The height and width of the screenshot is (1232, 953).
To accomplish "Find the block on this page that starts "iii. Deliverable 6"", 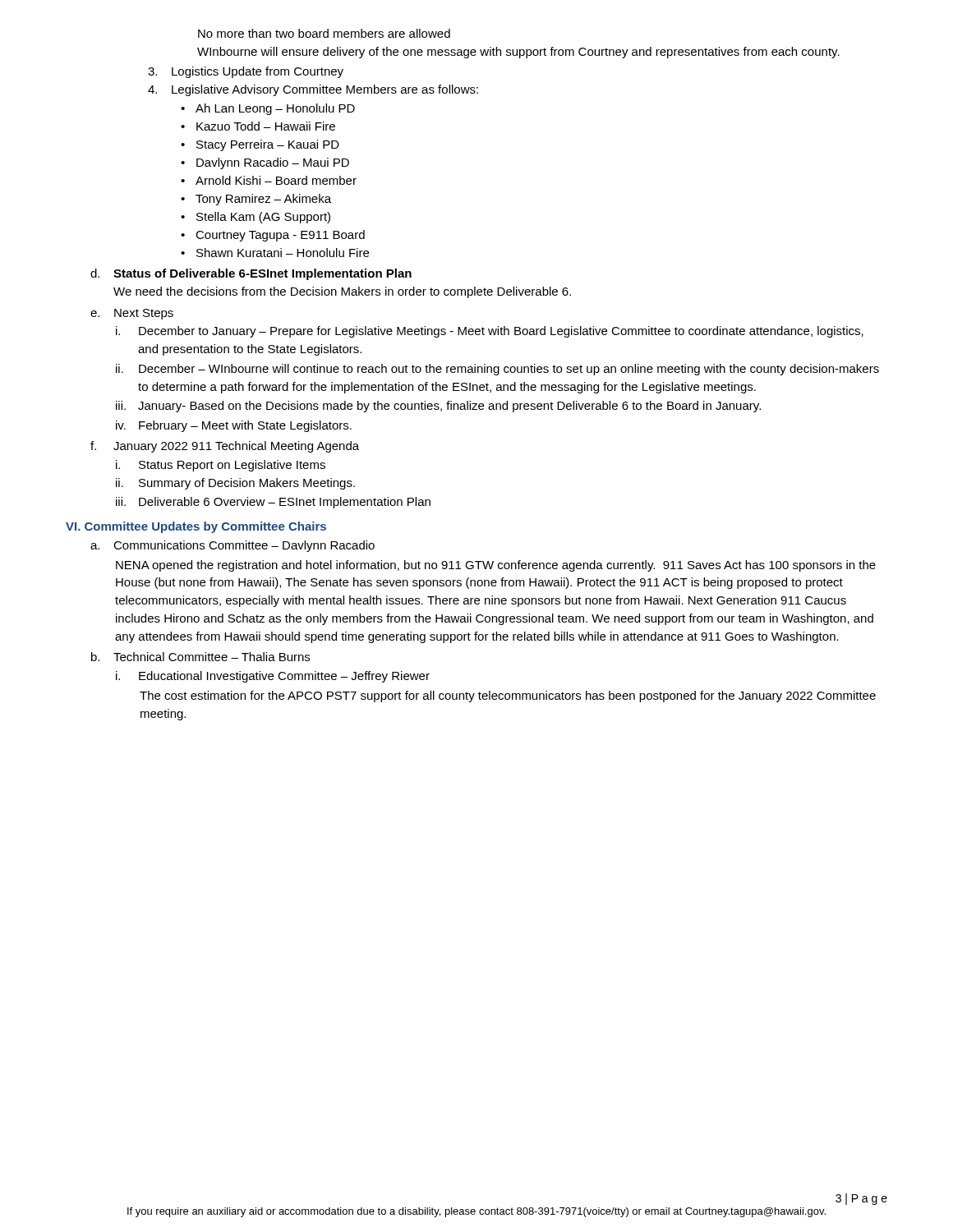I will pyautogui.click(x=273, y=503).
